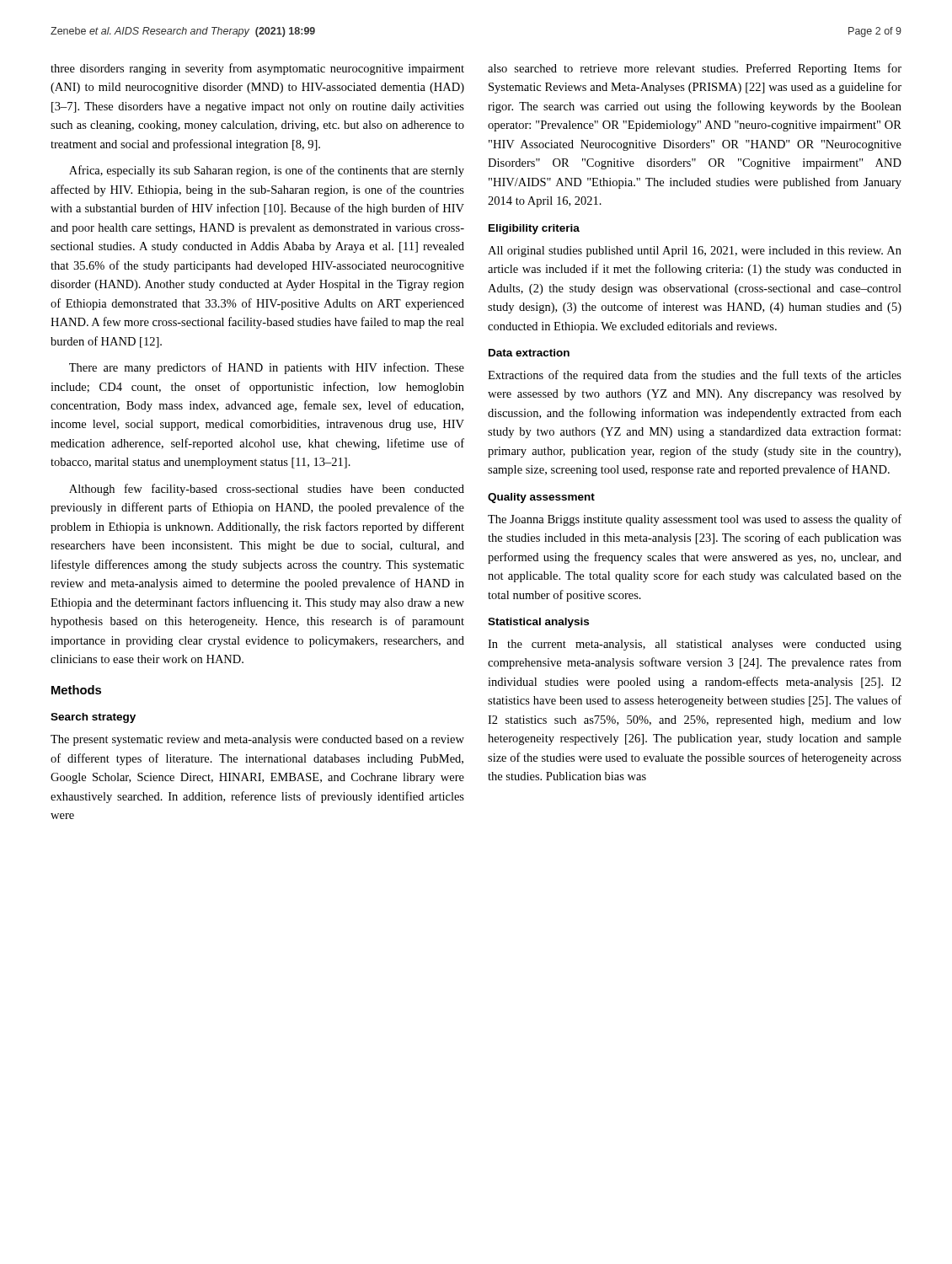Select the passage starting "Eligibility criteria"
Screen dimensions: 1264x952
point(534,228)
